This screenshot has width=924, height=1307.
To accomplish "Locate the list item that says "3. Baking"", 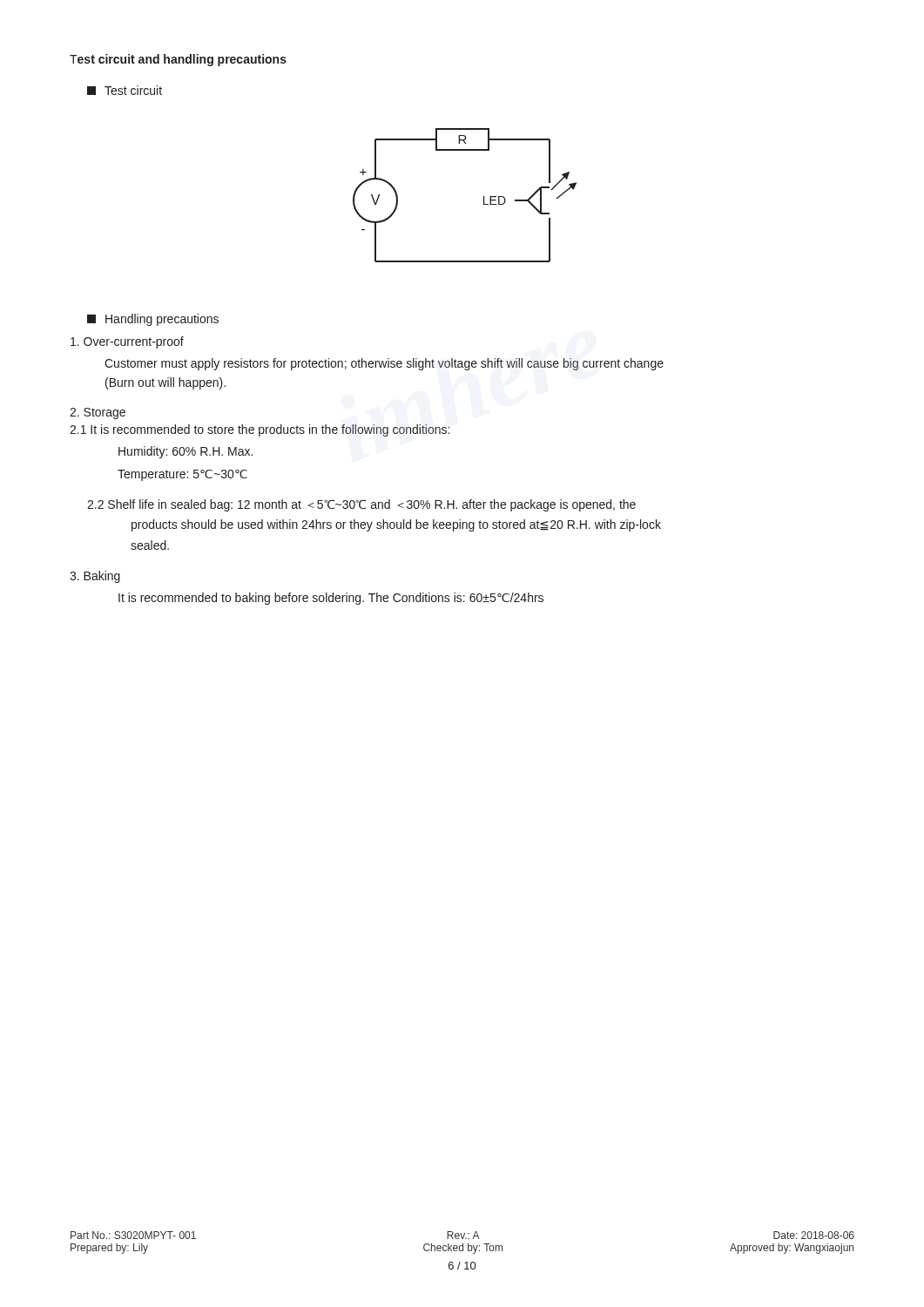I will point(95,576).
